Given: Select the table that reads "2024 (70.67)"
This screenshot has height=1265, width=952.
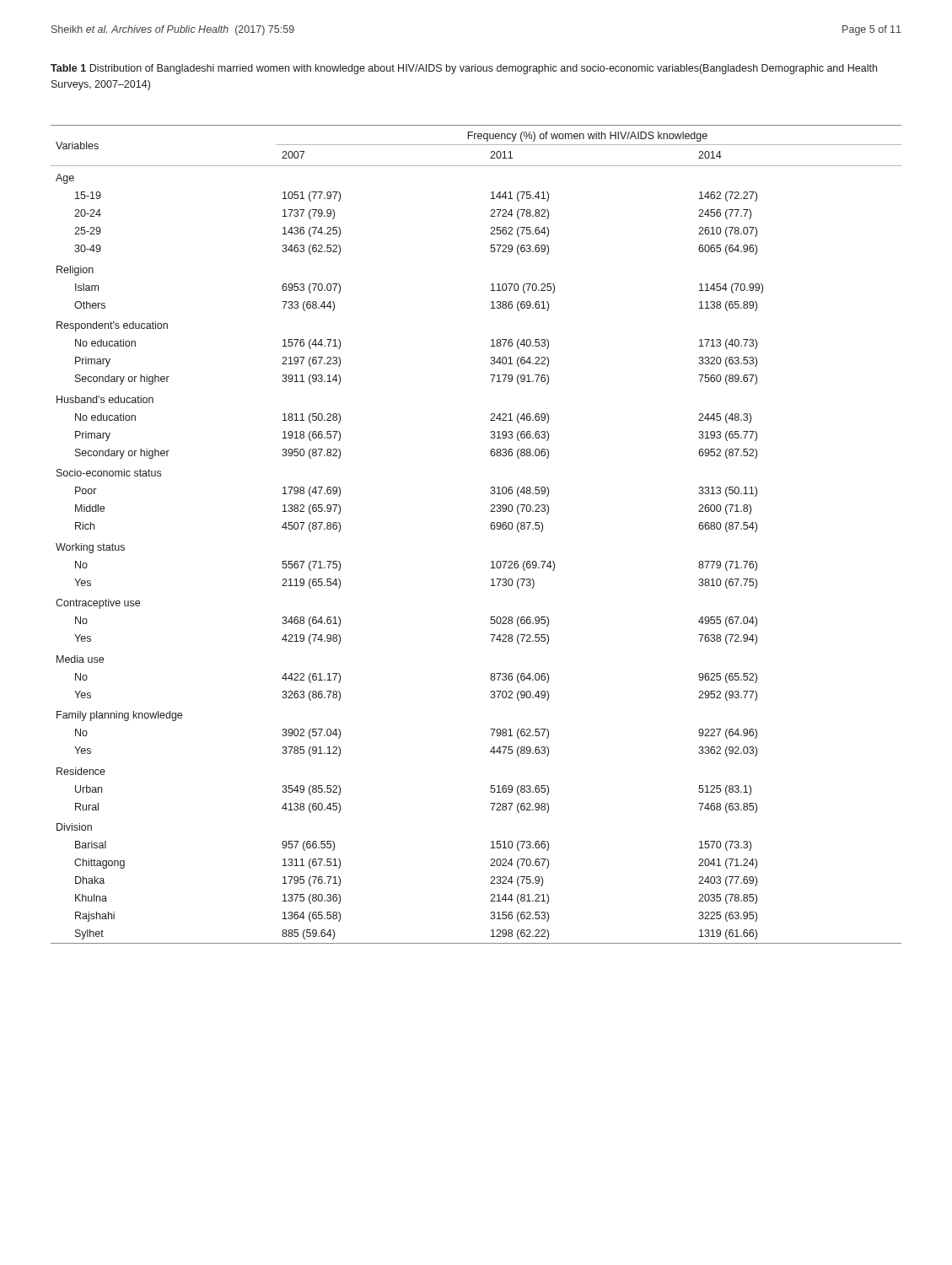Looking at the screenshot, I should click(476, 534).
